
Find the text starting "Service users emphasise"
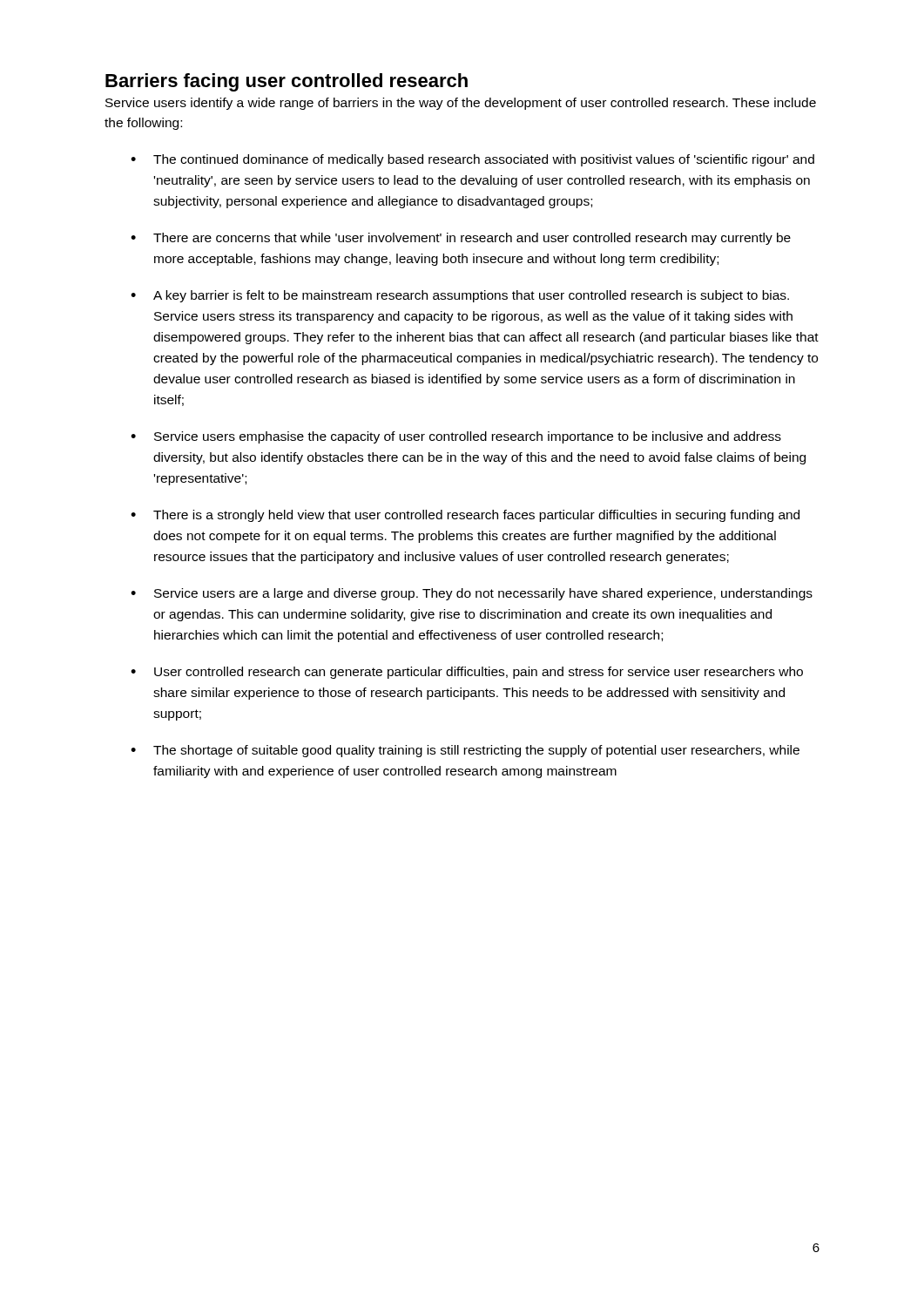pyautogui.click(x=480, y=457)
